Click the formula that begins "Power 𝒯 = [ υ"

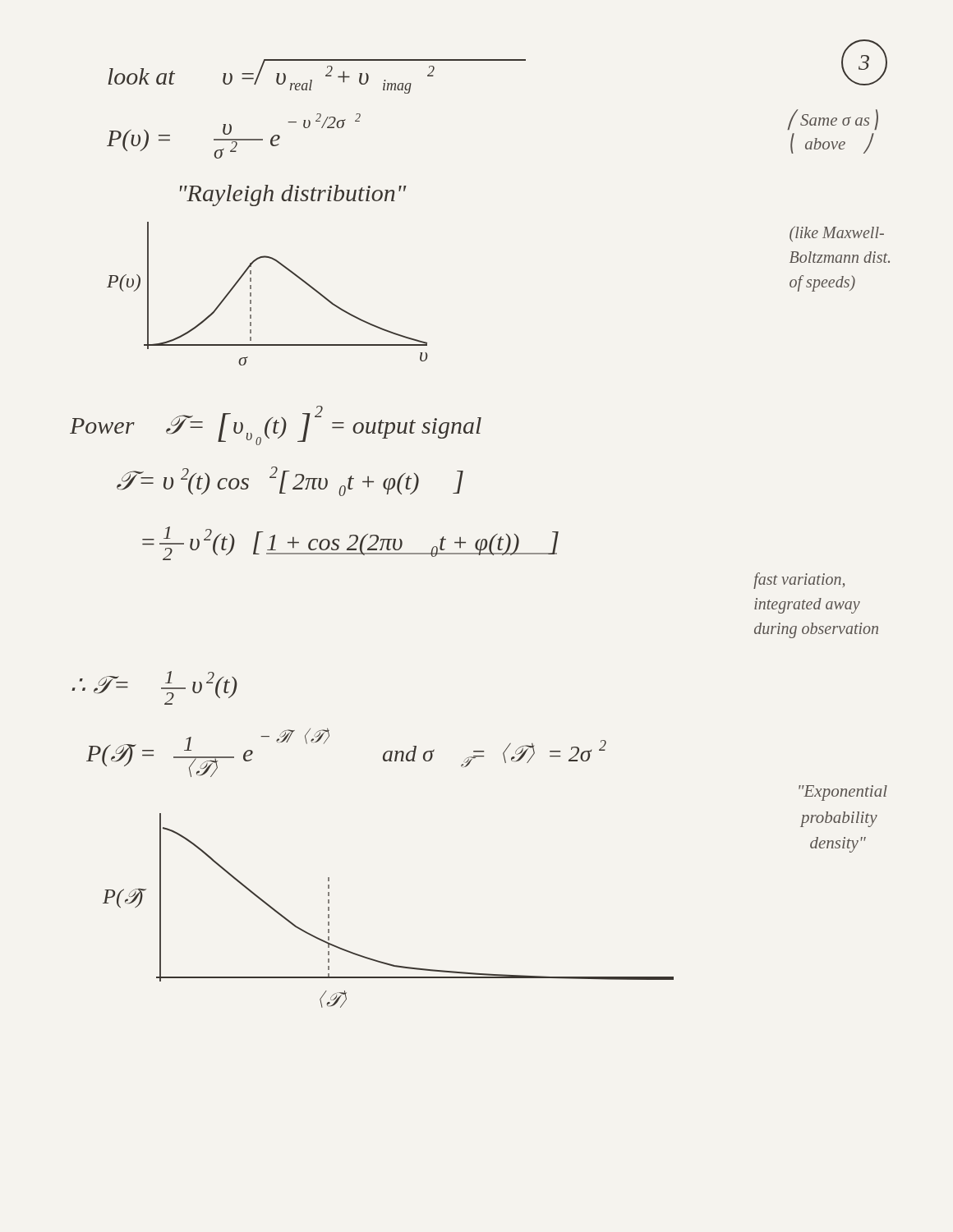tap(390, 422)
